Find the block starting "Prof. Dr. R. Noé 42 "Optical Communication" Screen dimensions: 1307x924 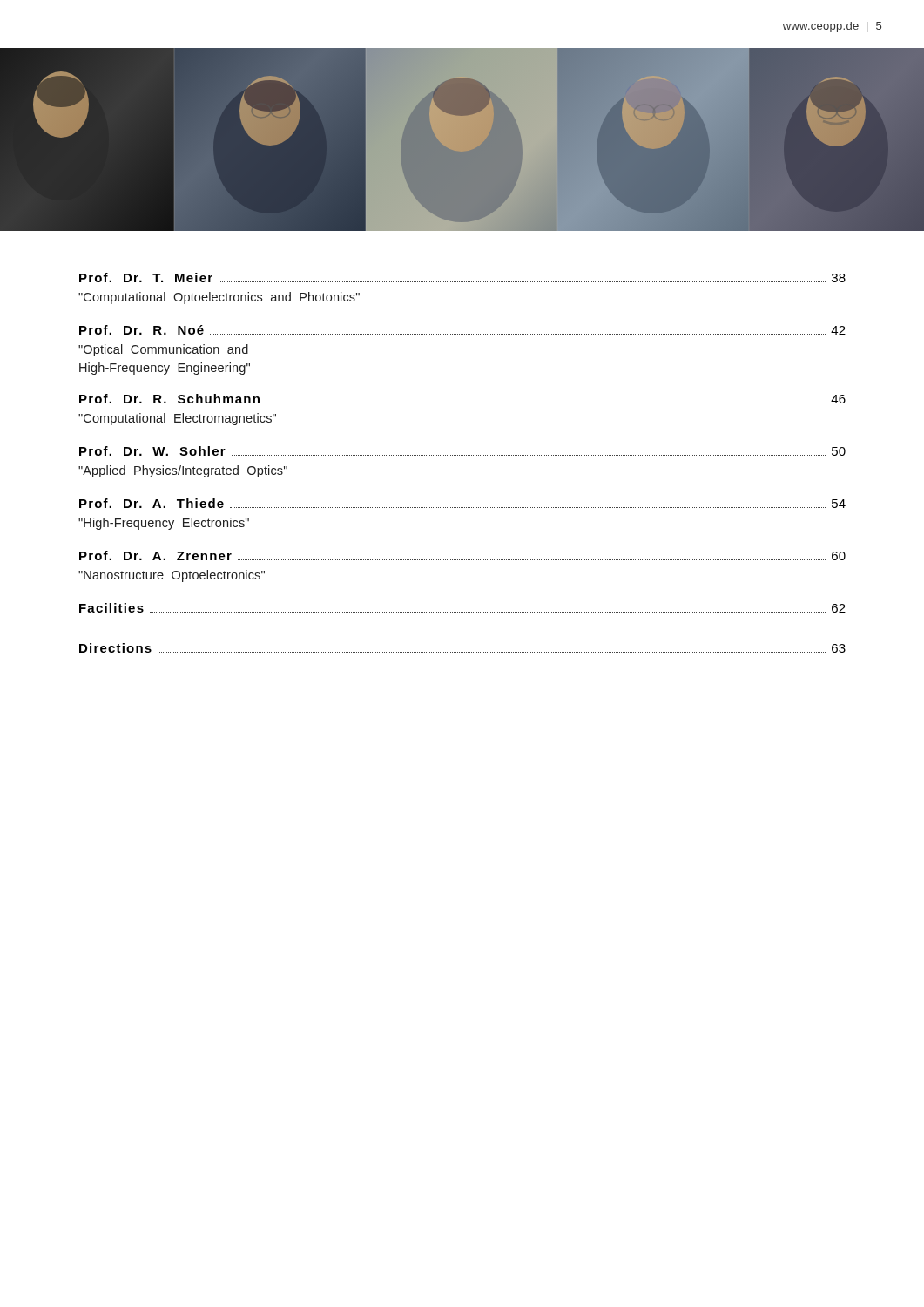(x=462, y=330)
